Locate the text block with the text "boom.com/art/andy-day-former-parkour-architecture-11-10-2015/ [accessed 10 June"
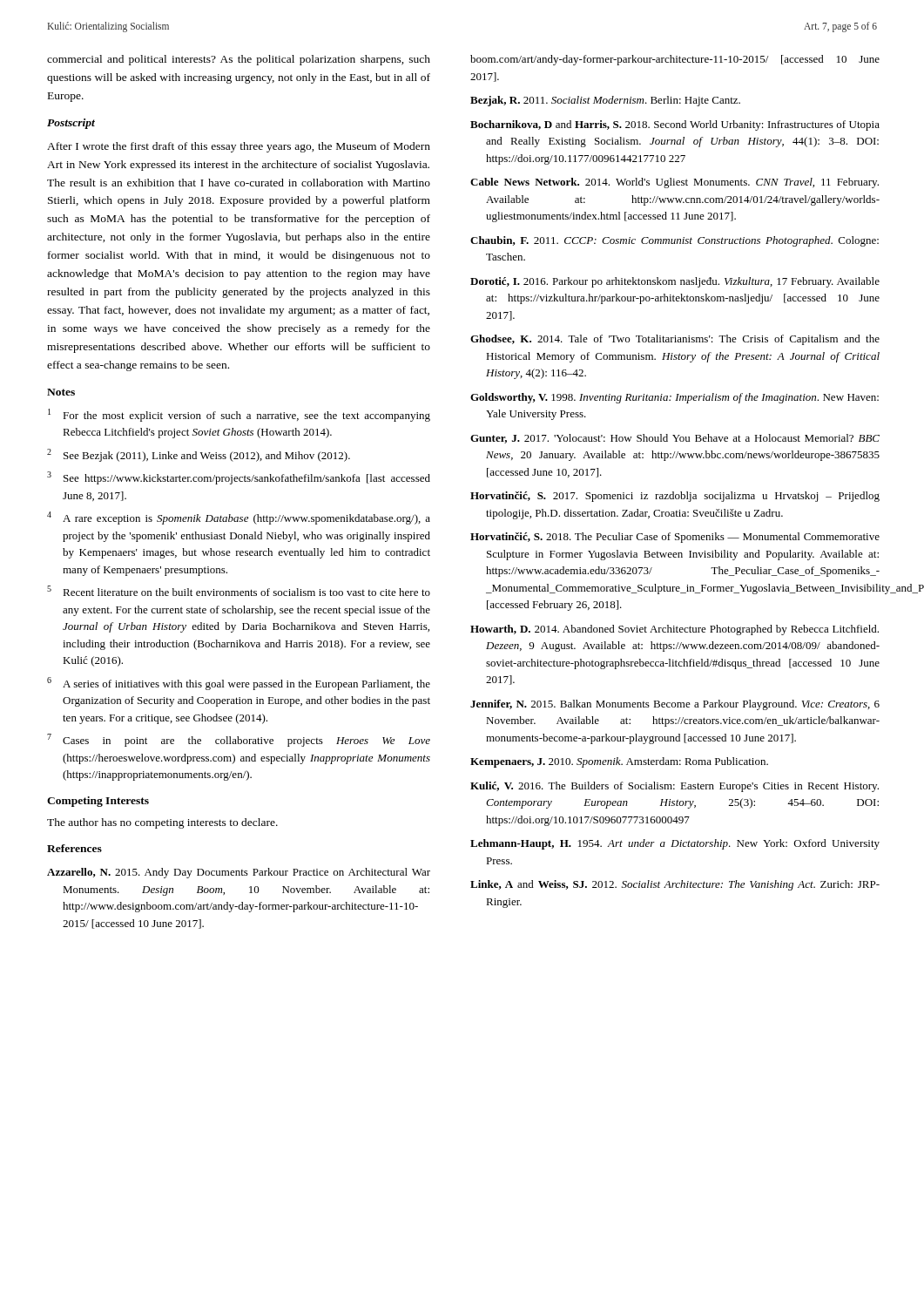Image resolution: width=924 pixels, height=1307 pixels. click(675, 67)
